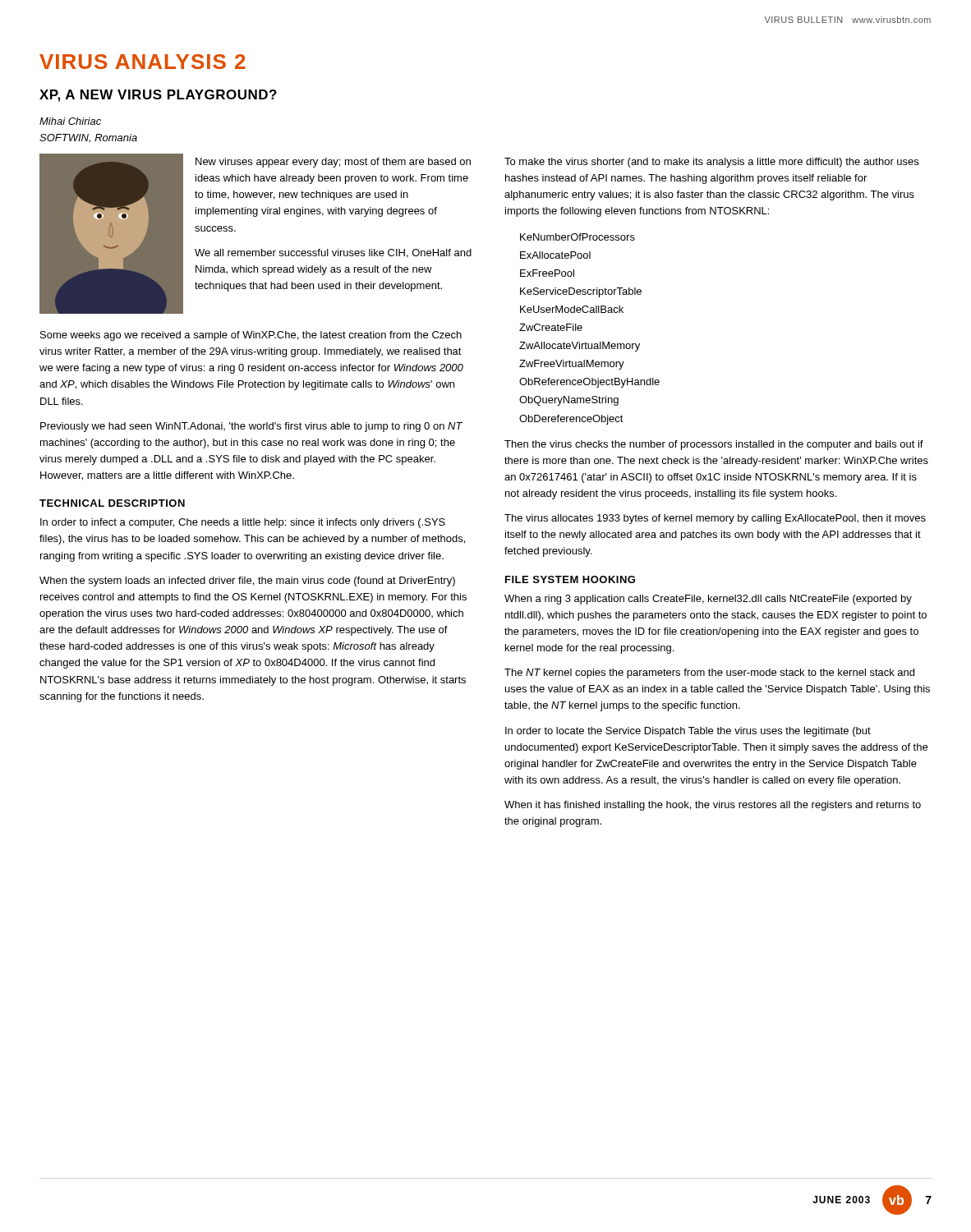971x1232 pixels.
Task: Point to the text starting "Then the virus"
Action: tap(718, 469)
